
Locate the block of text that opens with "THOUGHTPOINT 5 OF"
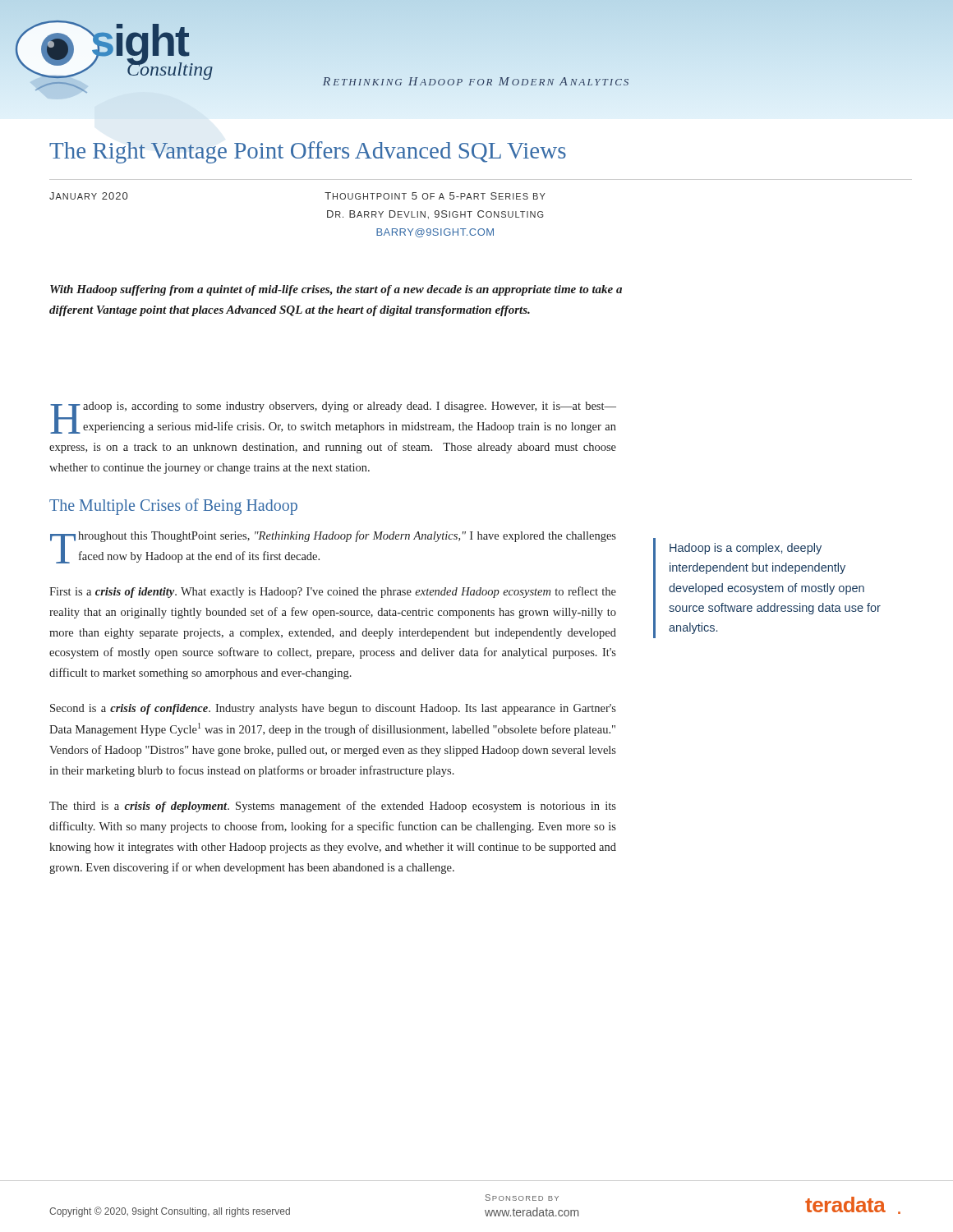click(x=435, y=214)
